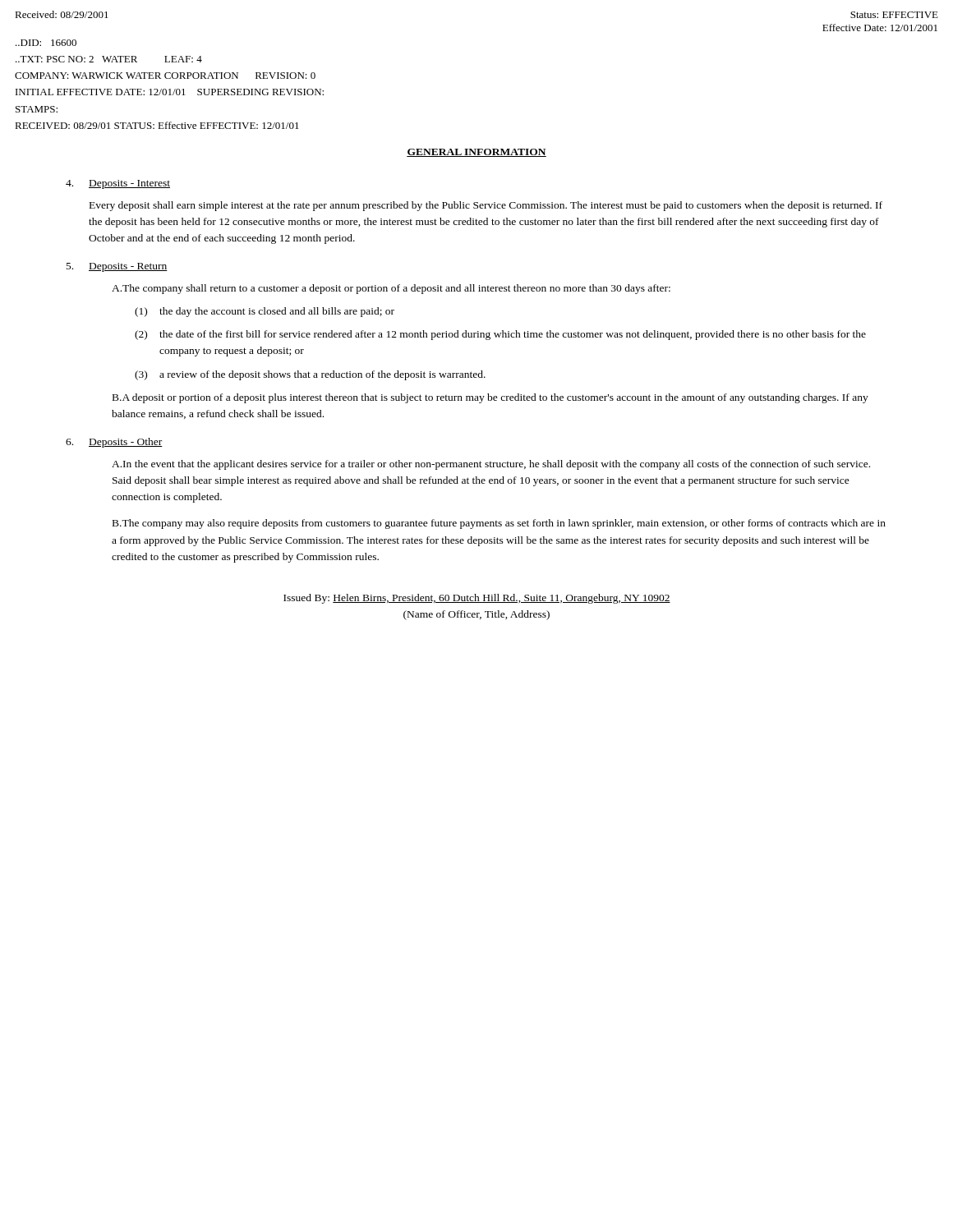Locate the text block with the text "B.The company may also require"
This screenshot has height=1232, width=953.
point(499,540)
